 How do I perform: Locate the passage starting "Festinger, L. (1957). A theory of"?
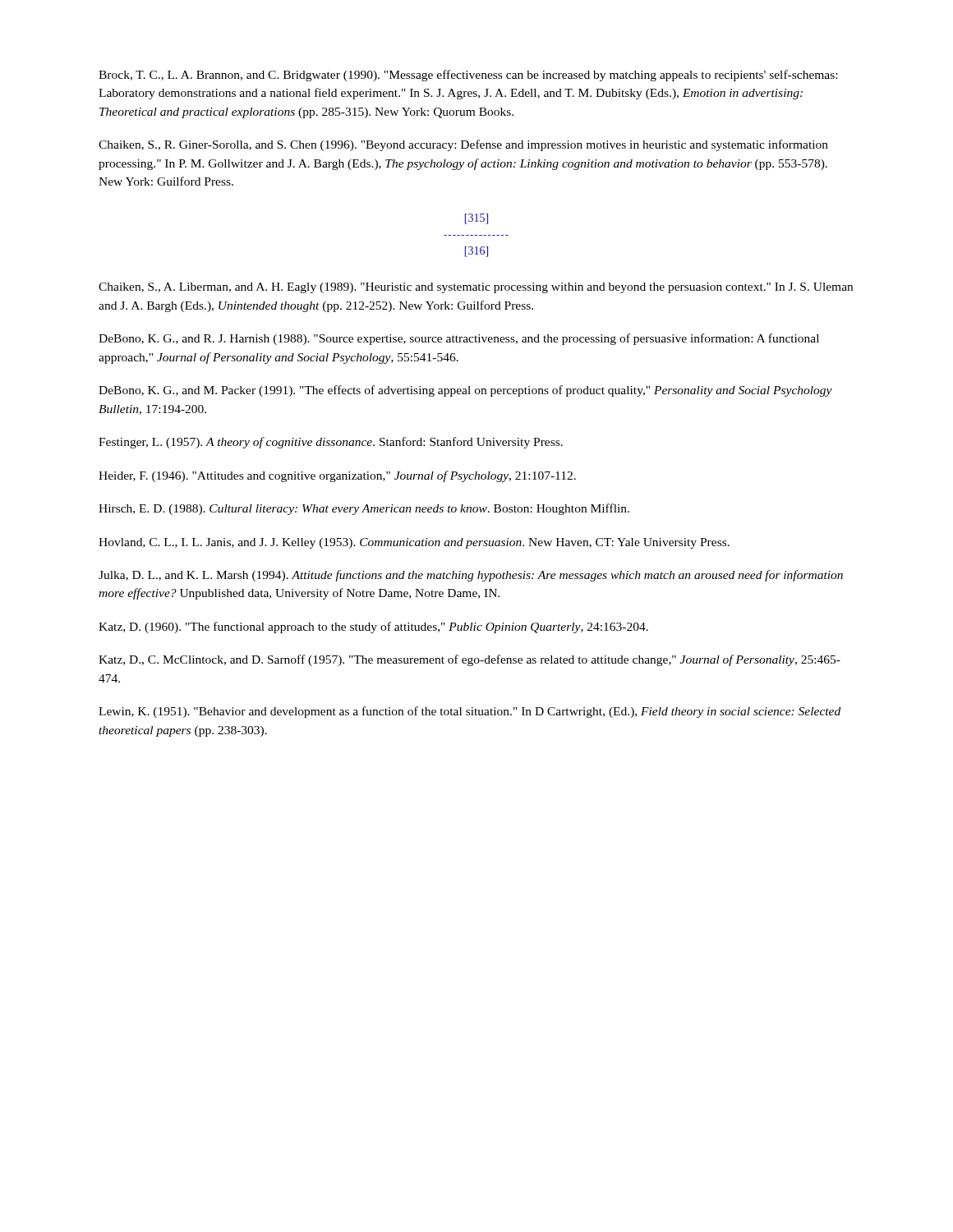click(331, 442)
